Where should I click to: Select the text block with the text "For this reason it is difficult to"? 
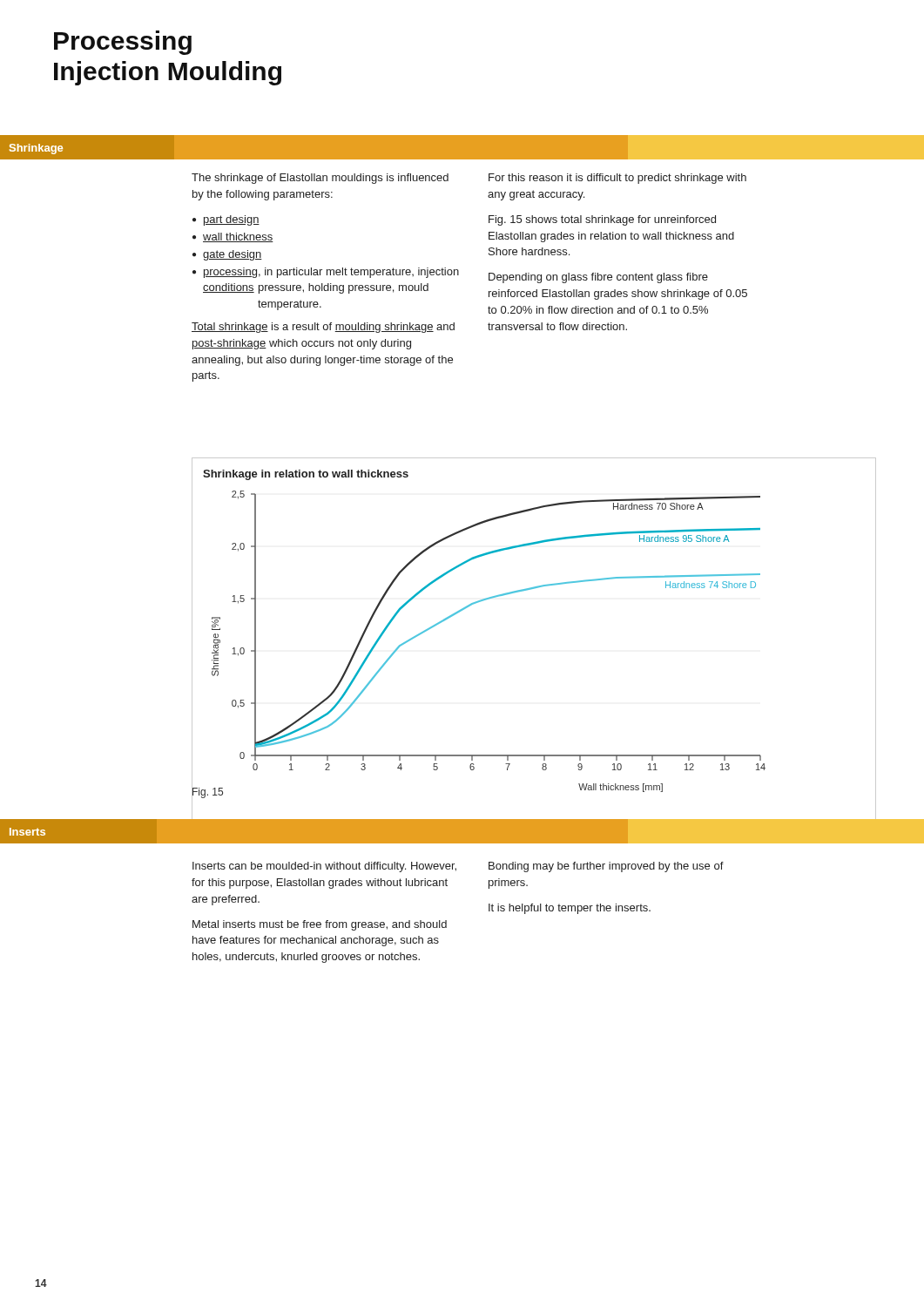coord(617,179)
